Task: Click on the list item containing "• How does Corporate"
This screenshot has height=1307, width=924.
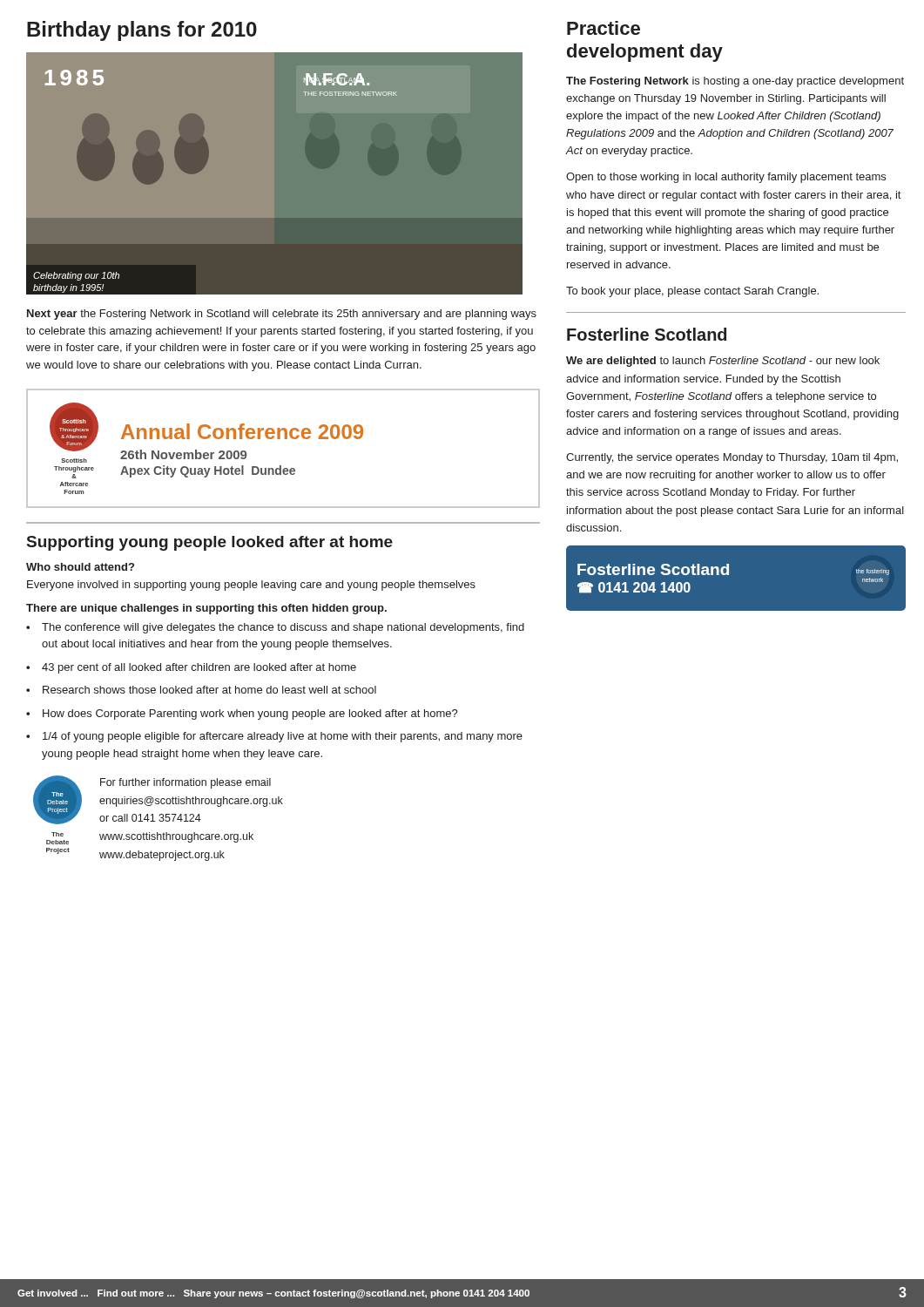Action: [242, 713]
